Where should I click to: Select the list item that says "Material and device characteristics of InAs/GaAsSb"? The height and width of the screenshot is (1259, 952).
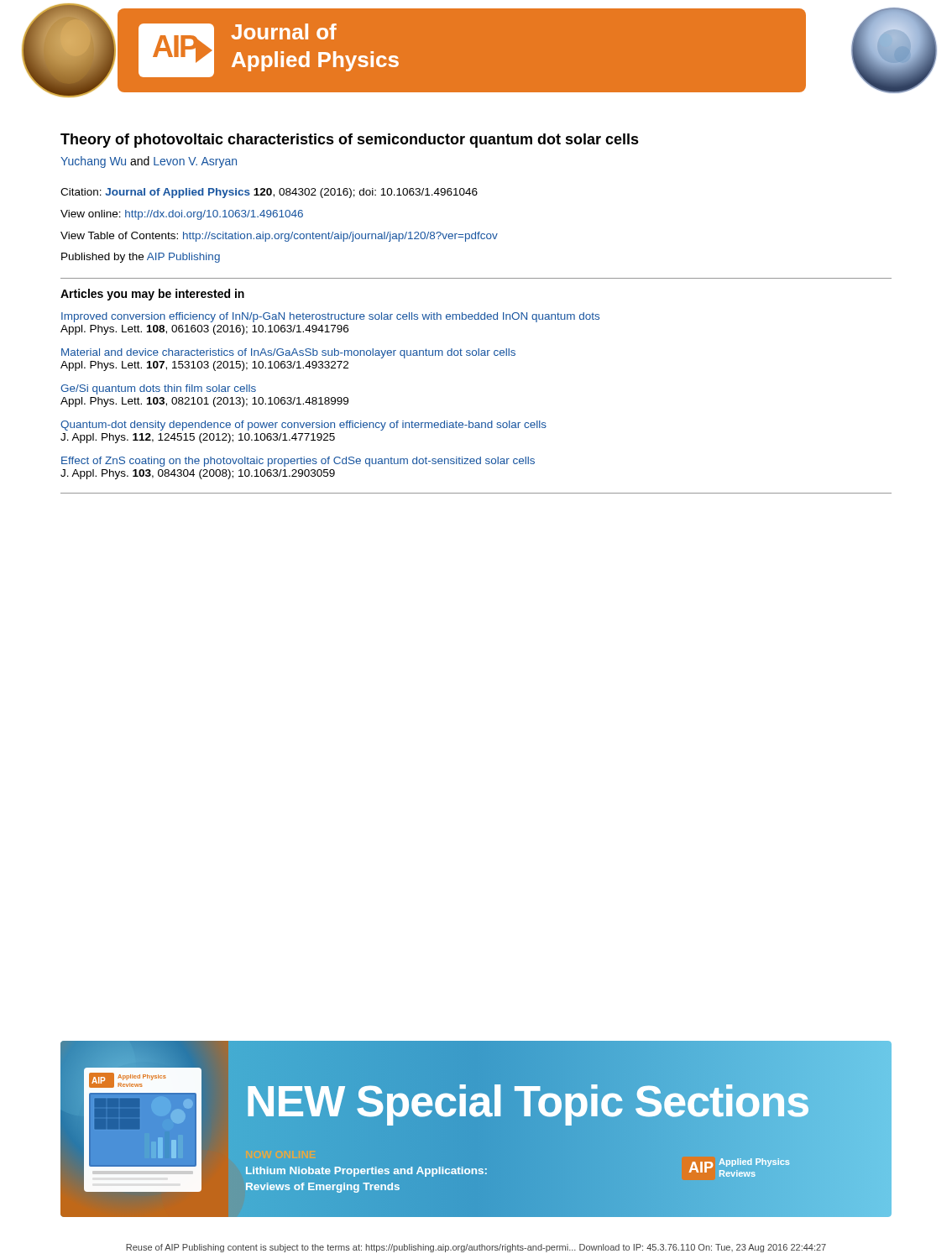tap(476, 358)
